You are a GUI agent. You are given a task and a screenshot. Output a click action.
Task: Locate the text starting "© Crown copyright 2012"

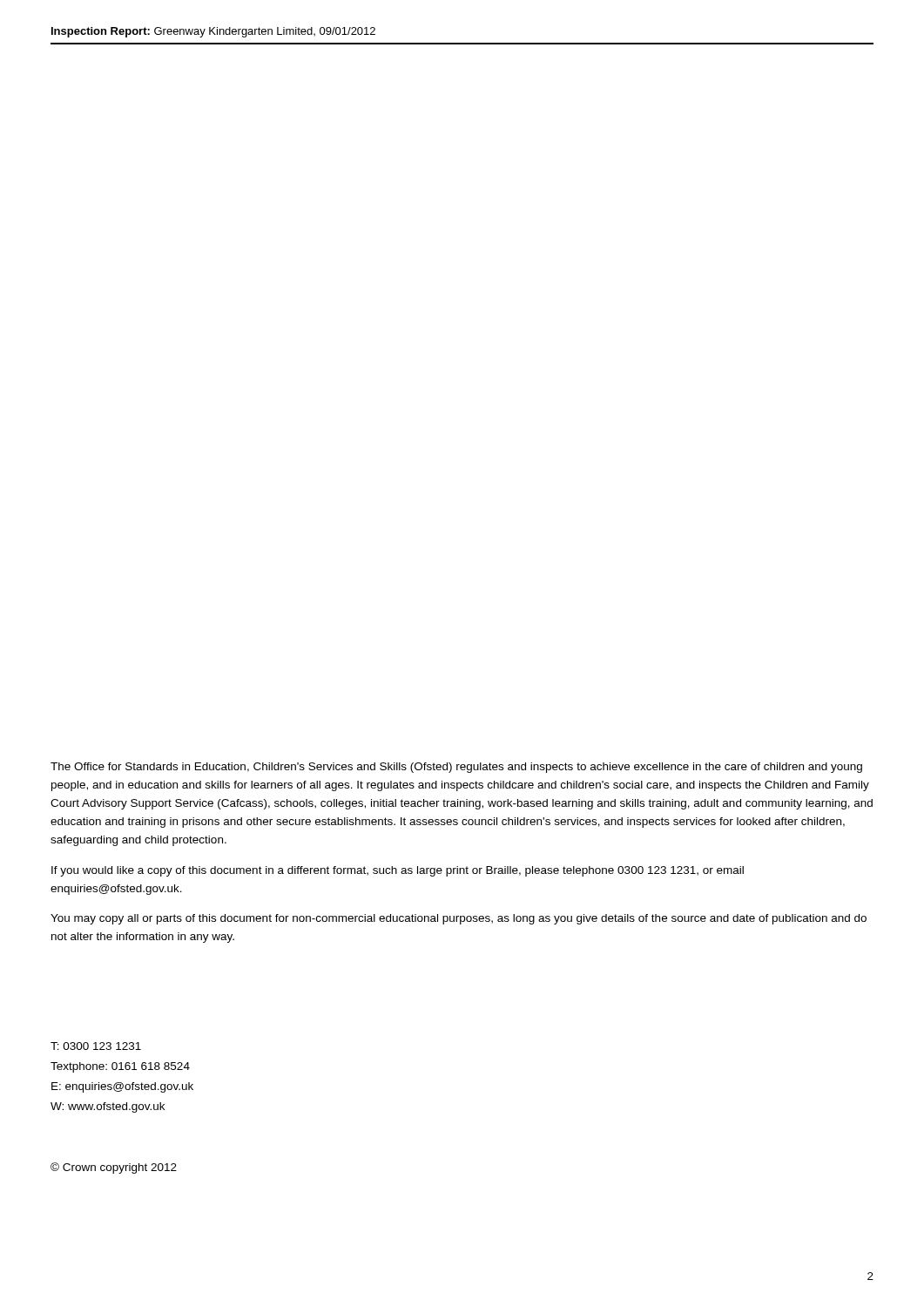(x=114, y=1168)
